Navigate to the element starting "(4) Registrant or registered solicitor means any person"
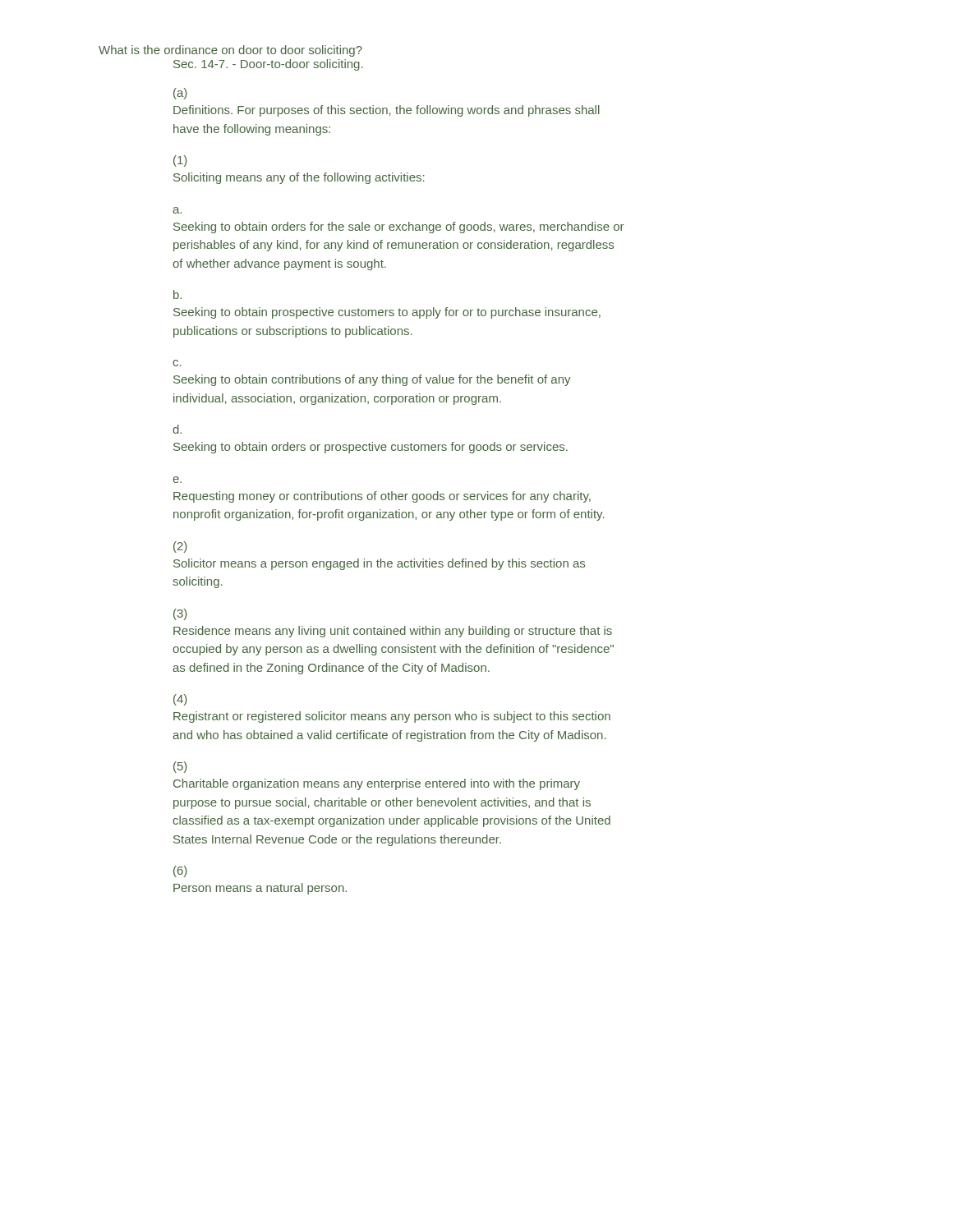Image resolution: width=953 pixels, height=1232 pixels. pos(472,718)
